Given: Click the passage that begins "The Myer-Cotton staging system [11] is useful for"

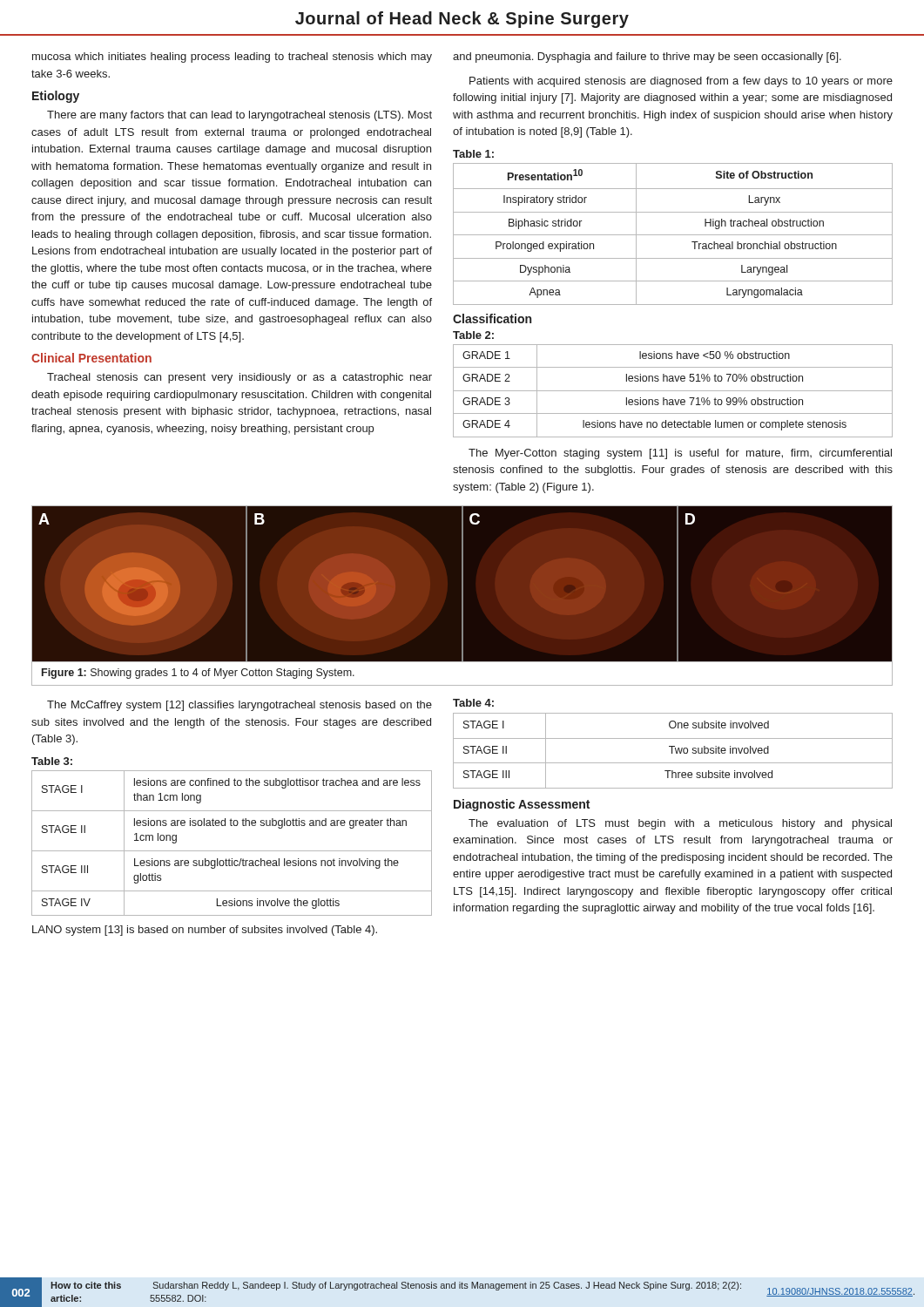Looking at the screenshot, I should (x=673, y=470).
